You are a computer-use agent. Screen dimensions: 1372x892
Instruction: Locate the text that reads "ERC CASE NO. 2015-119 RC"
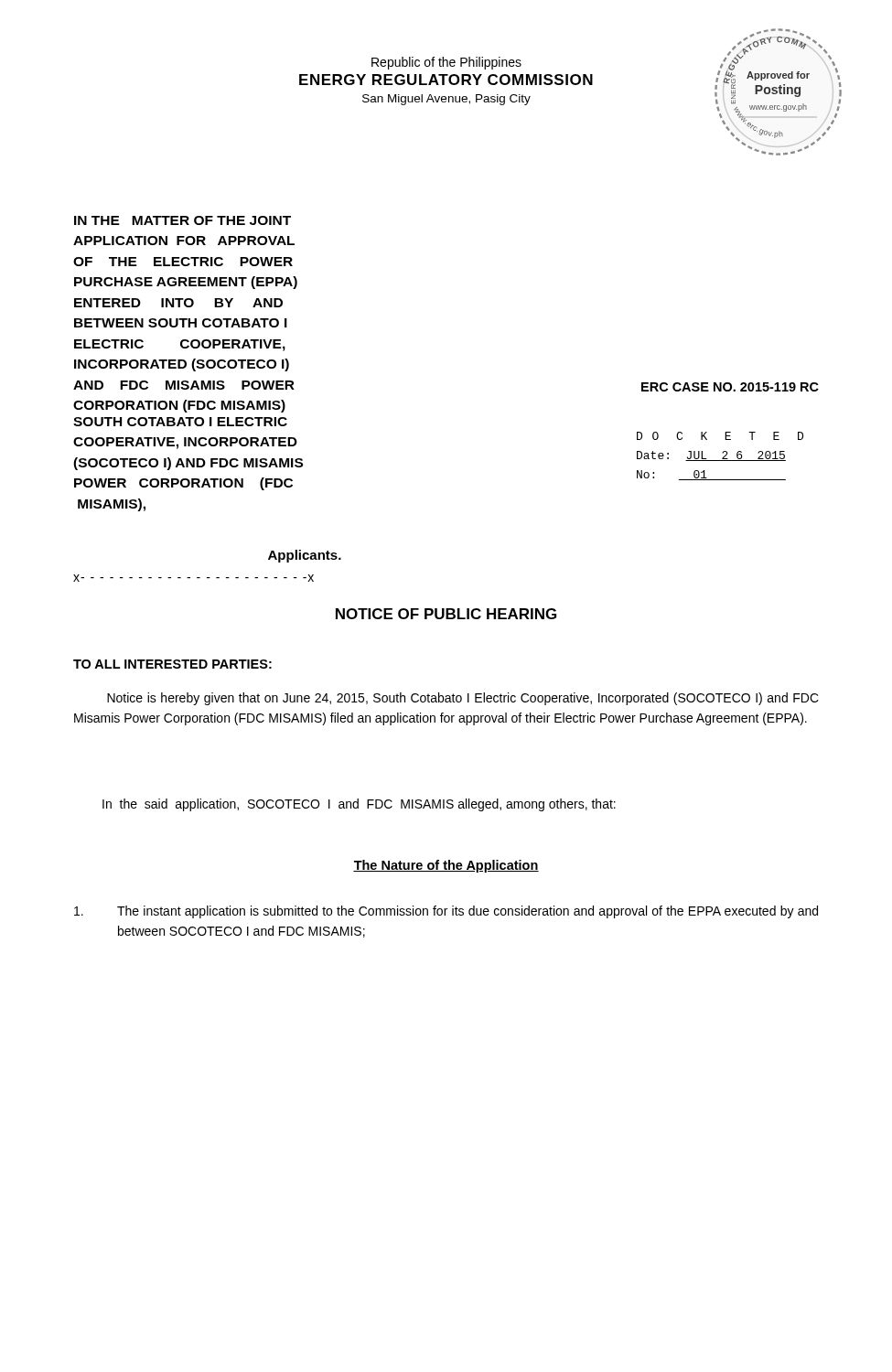pos(730,387)
